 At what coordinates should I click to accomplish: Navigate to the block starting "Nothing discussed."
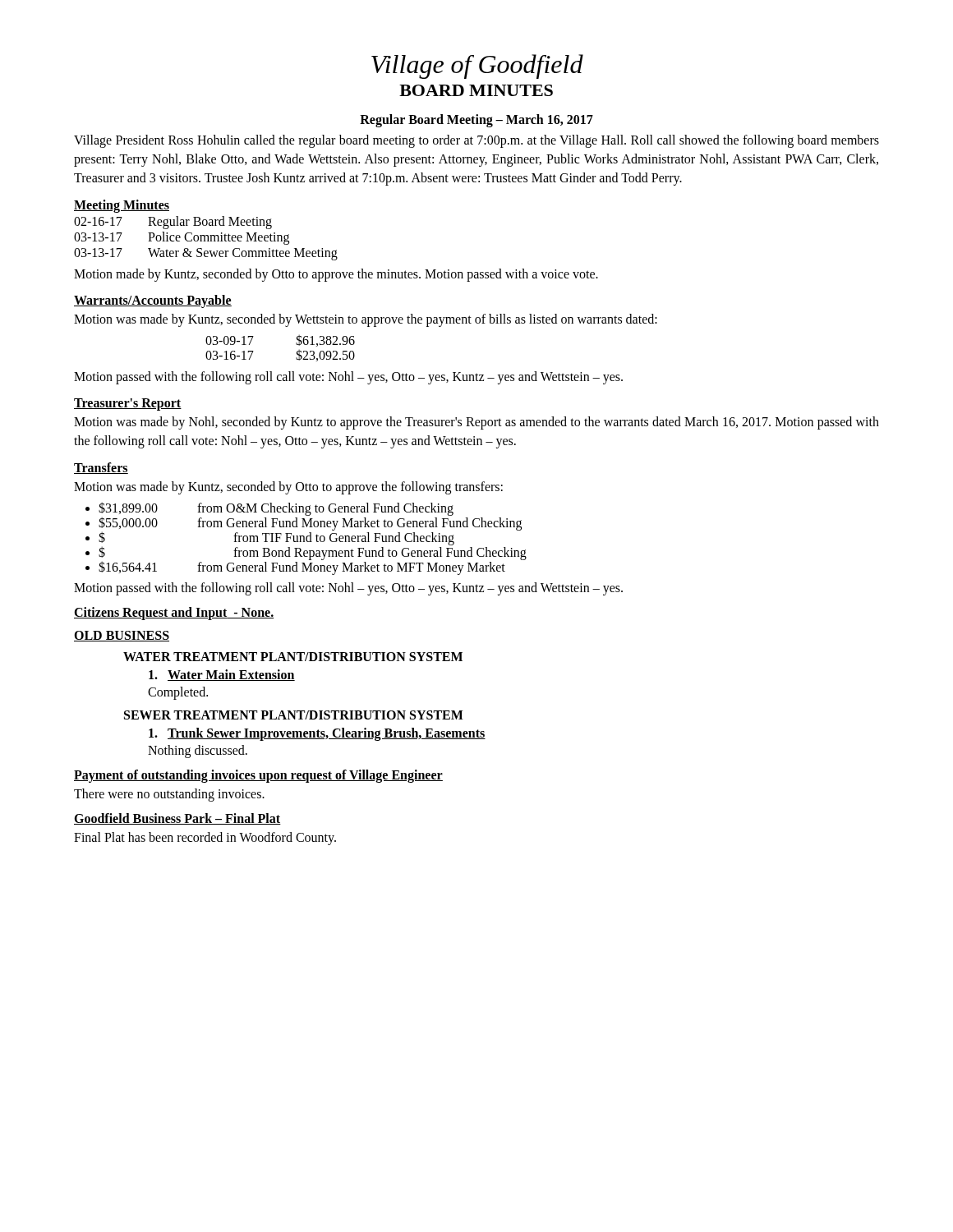click(198, 752)
